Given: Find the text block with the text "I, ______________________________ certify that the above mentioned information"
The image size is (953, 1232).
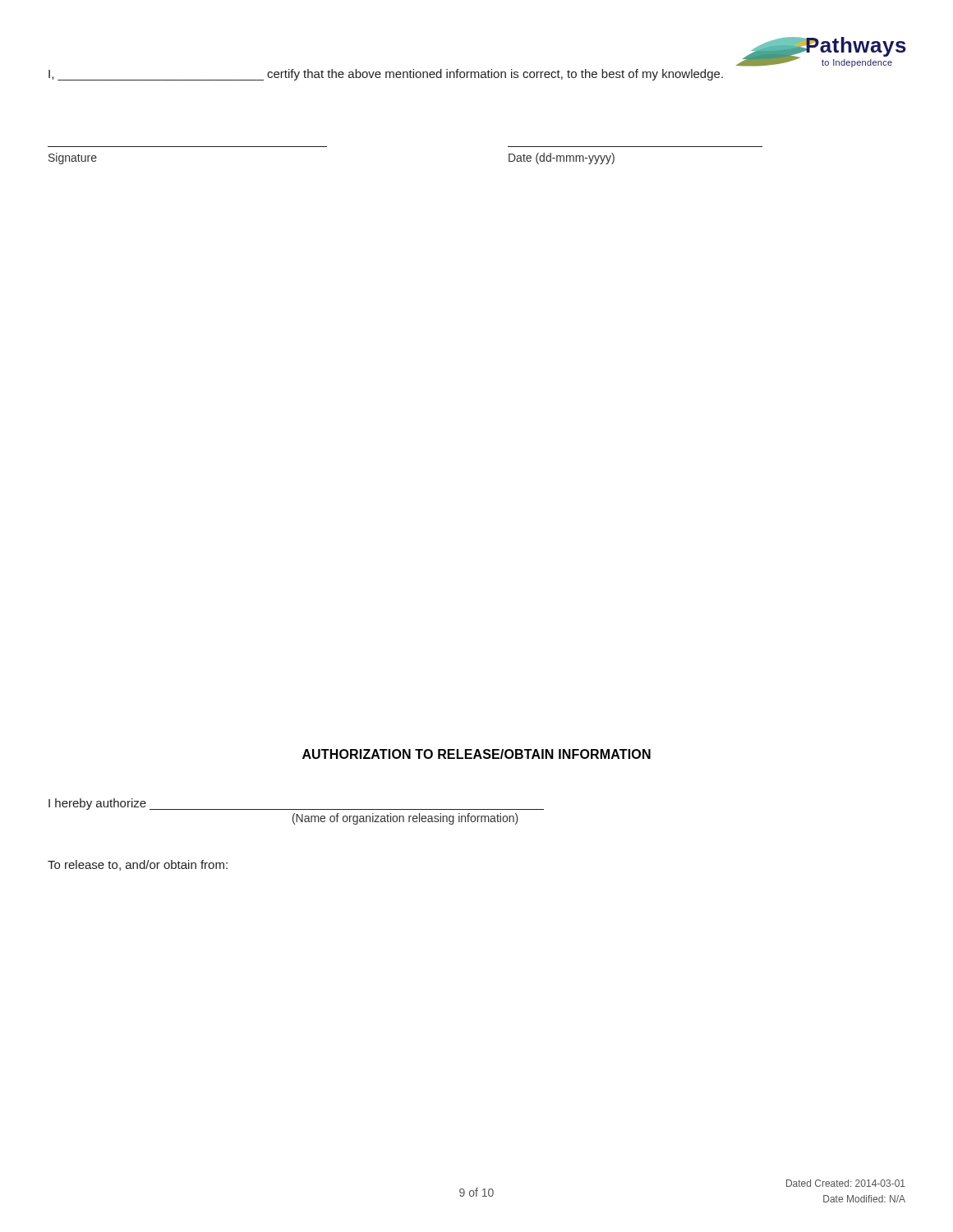Looking at the screenshot, I should [386, 73].
